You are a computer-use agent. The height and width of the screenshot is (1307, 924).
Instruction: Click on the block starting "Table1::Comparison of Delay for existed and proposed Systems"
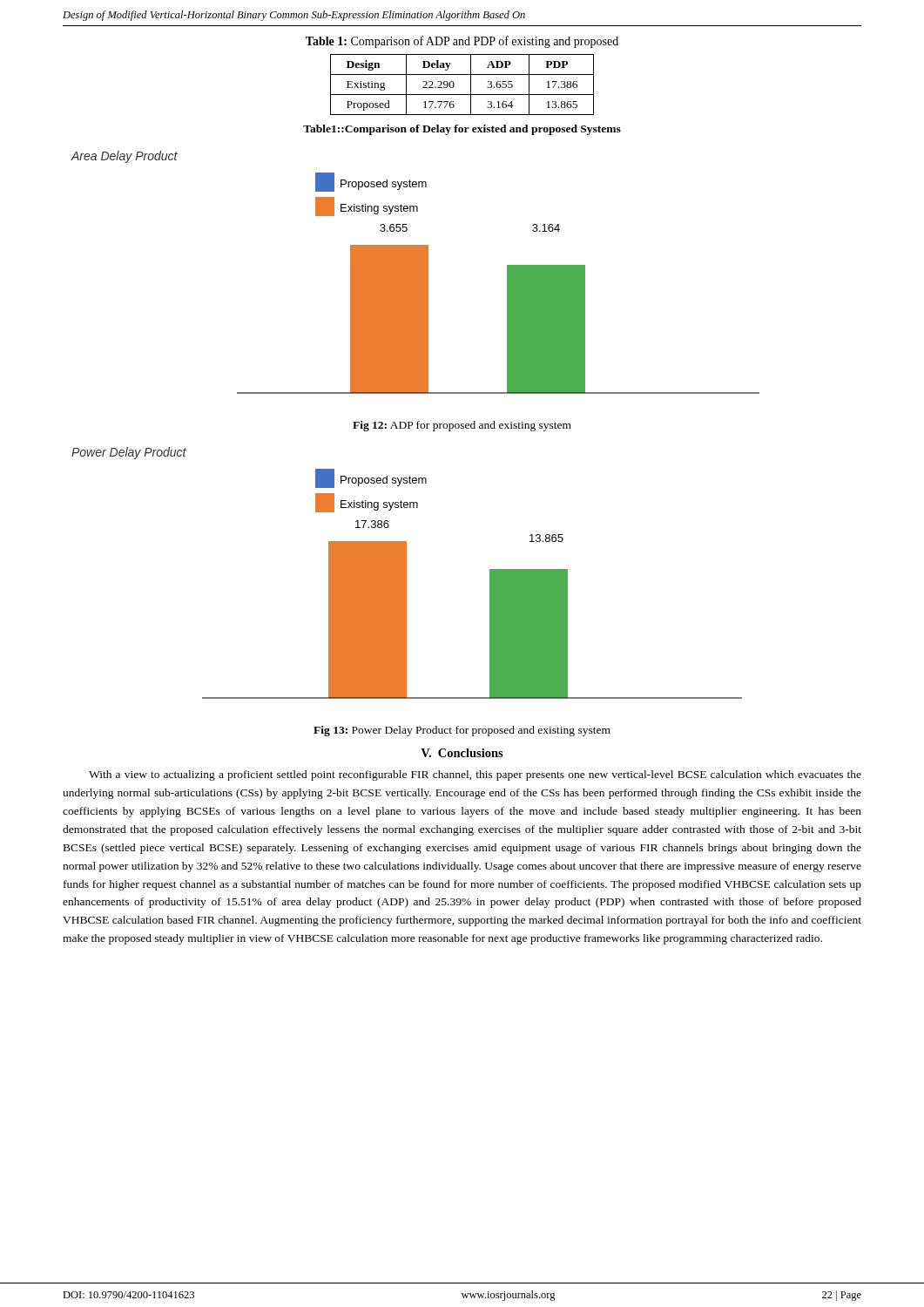pos(462,128)
